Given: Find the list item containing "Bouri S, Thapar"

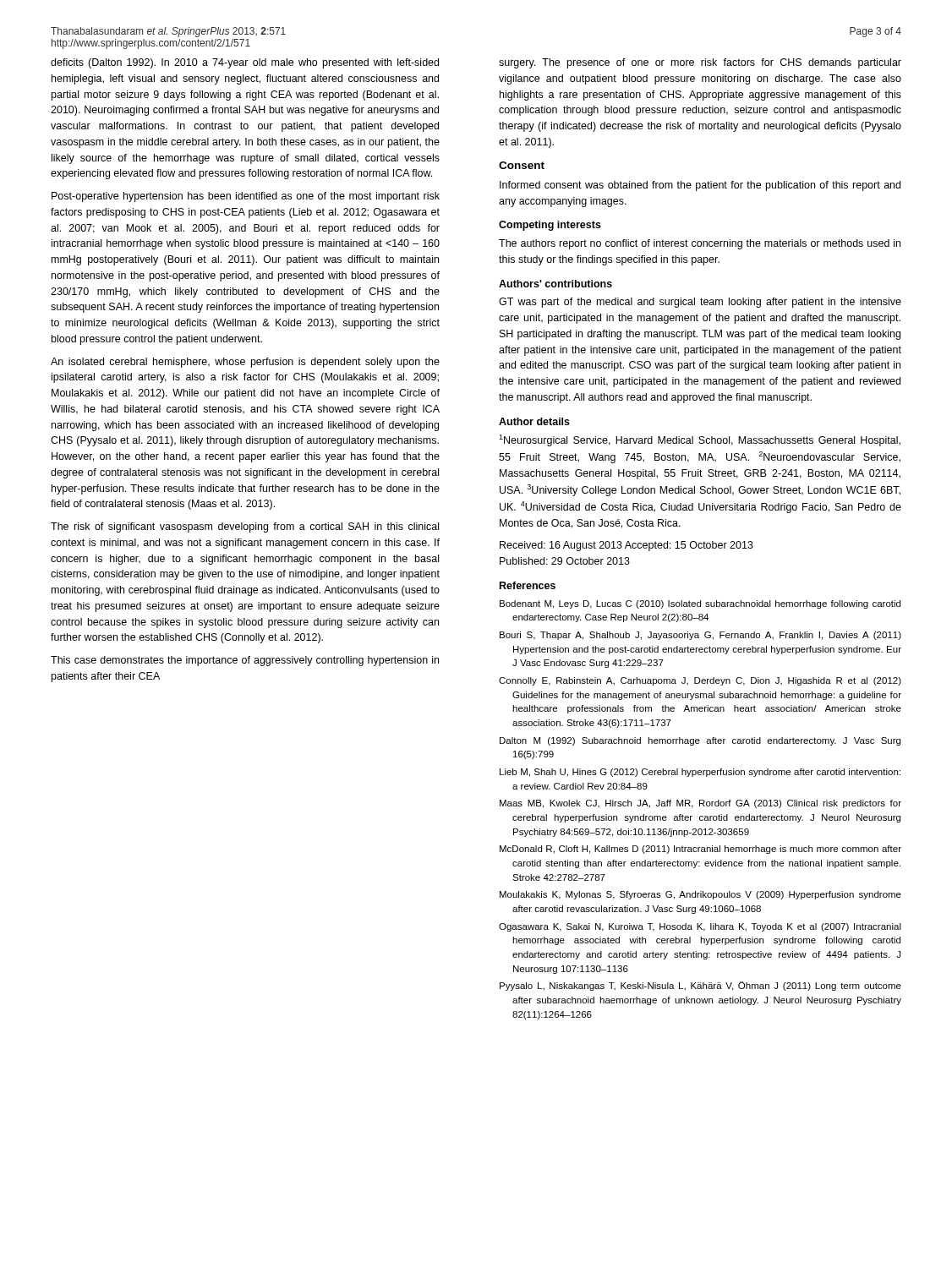Looking at the screenshot, I should click(x=700, y=649).
